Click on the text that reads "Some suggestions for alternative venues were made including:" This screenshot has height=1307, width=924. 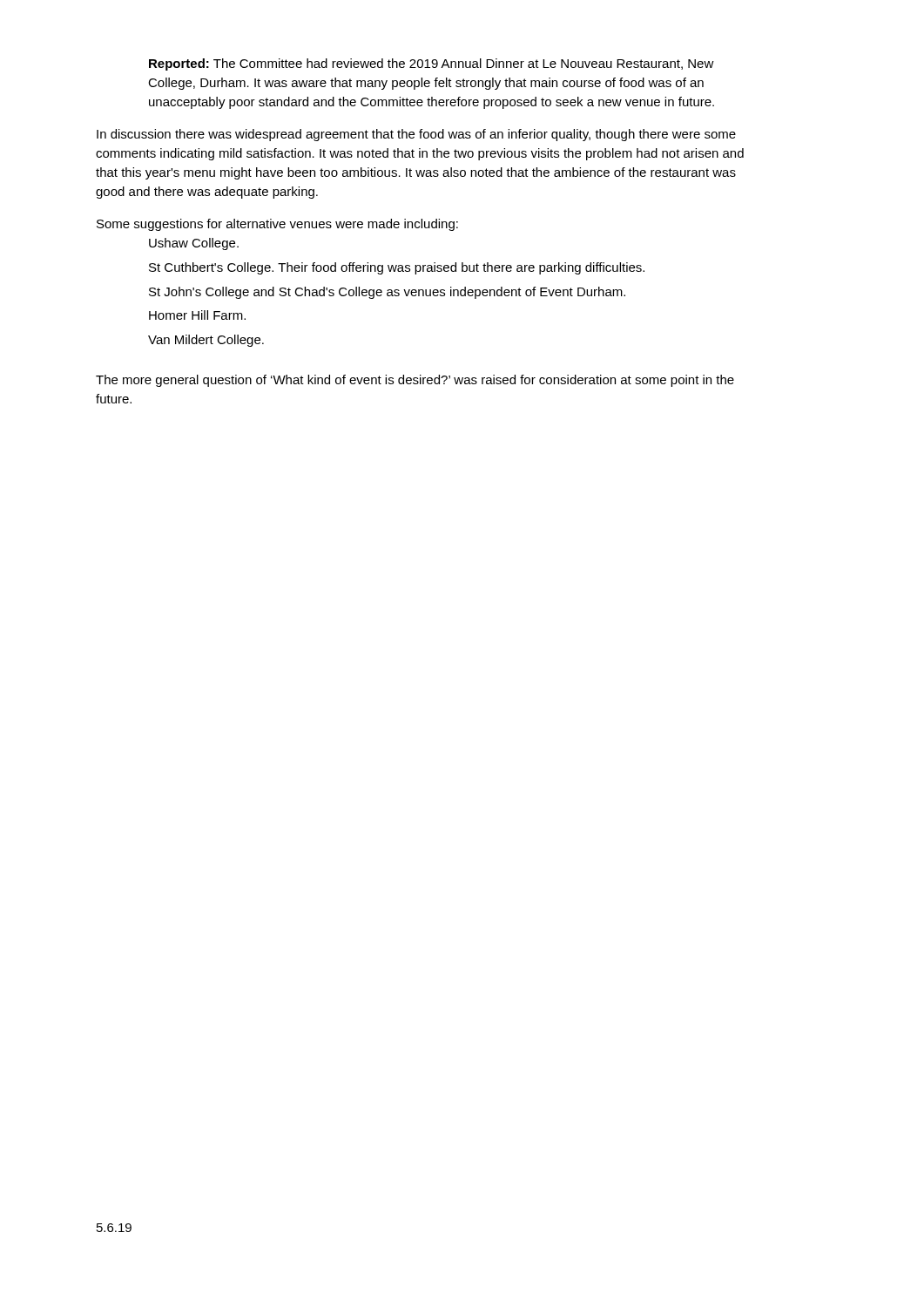point(277,224)
